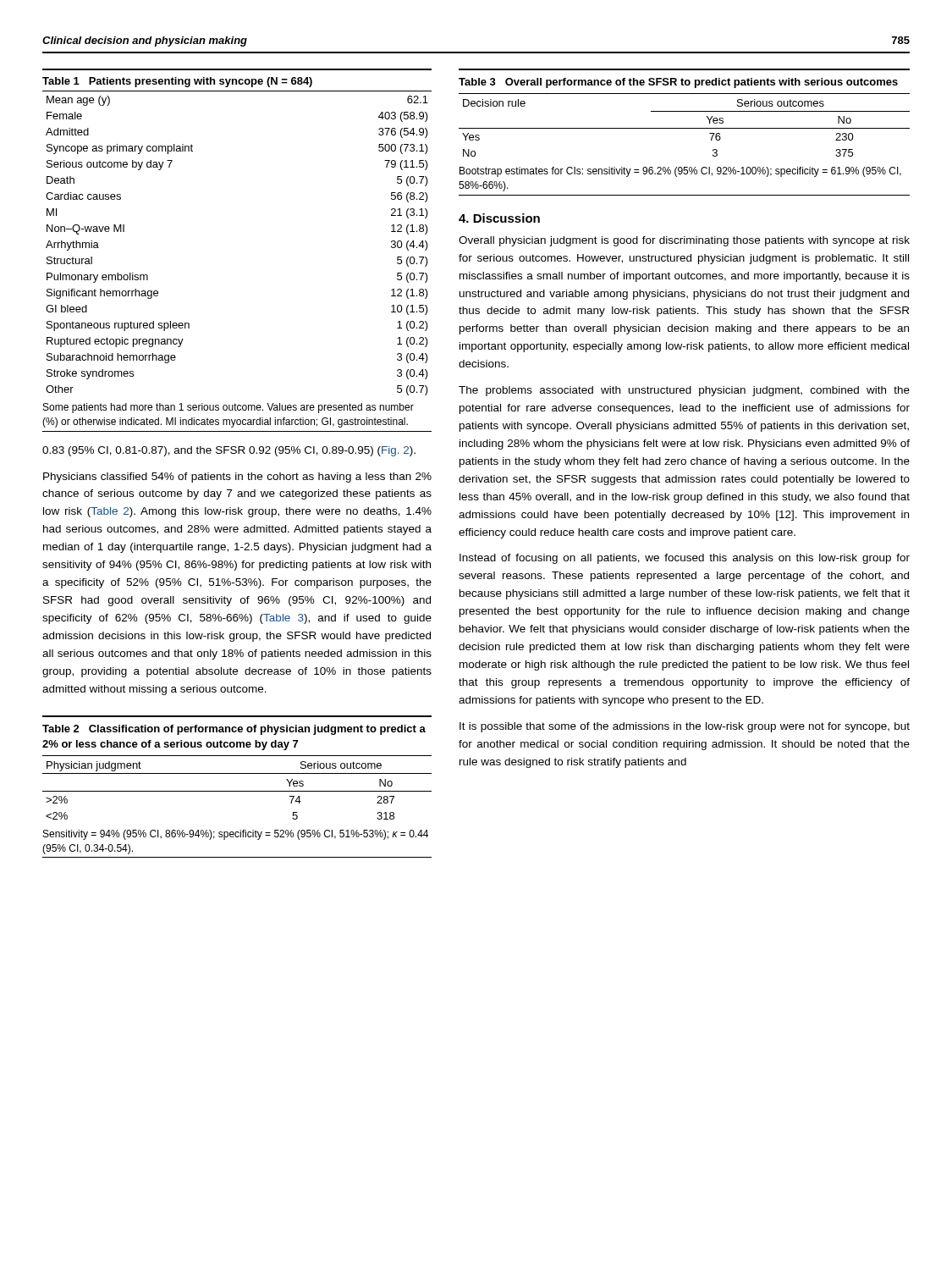This screenshot has width=952, height=1270.
Task: Locate the block of text that opens with "The problems associated with"
Action: 684,461
